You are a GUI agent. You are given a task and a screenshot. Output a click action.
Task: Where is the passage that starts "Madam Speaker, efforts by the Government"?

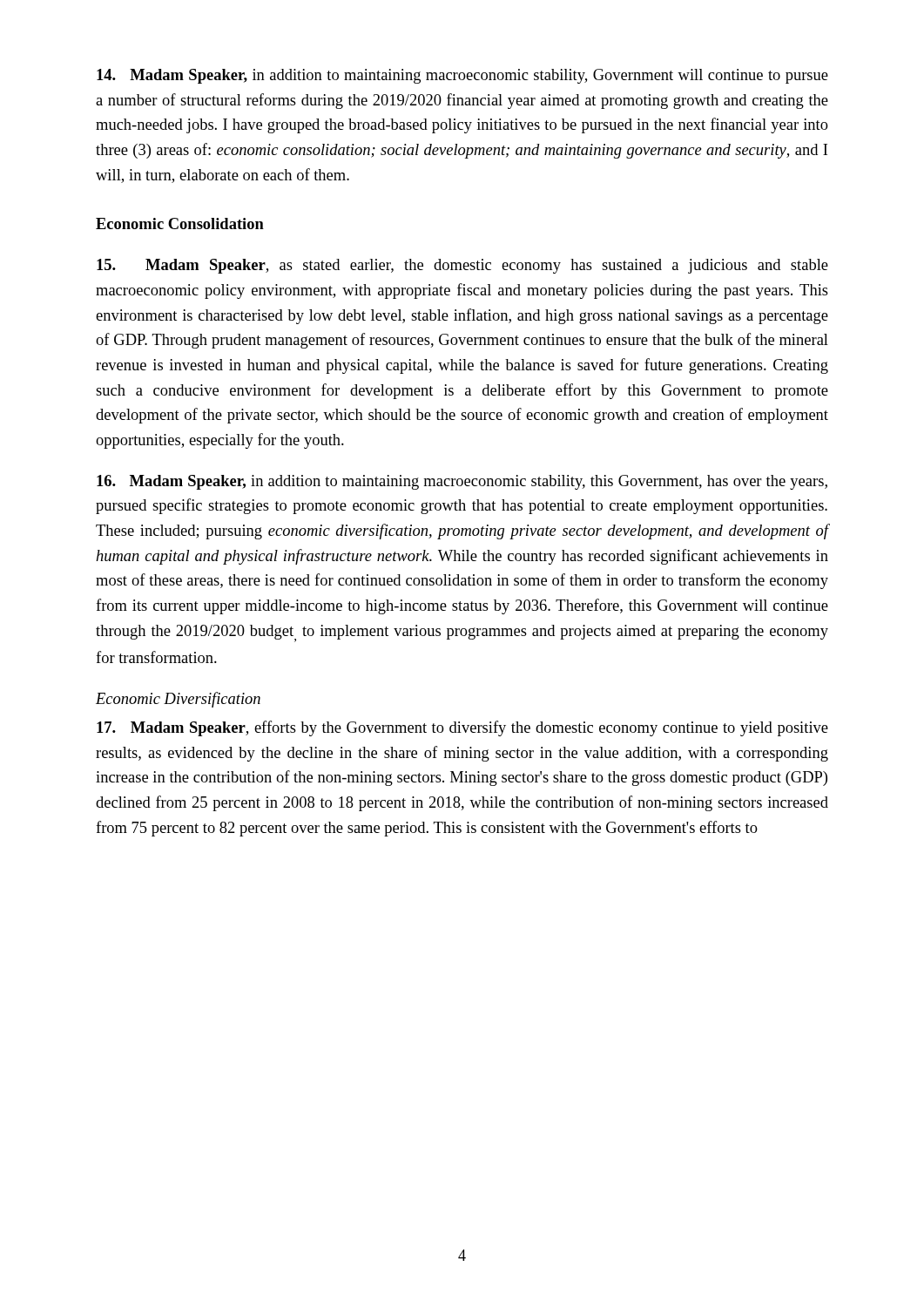click(x=462, y=778)
